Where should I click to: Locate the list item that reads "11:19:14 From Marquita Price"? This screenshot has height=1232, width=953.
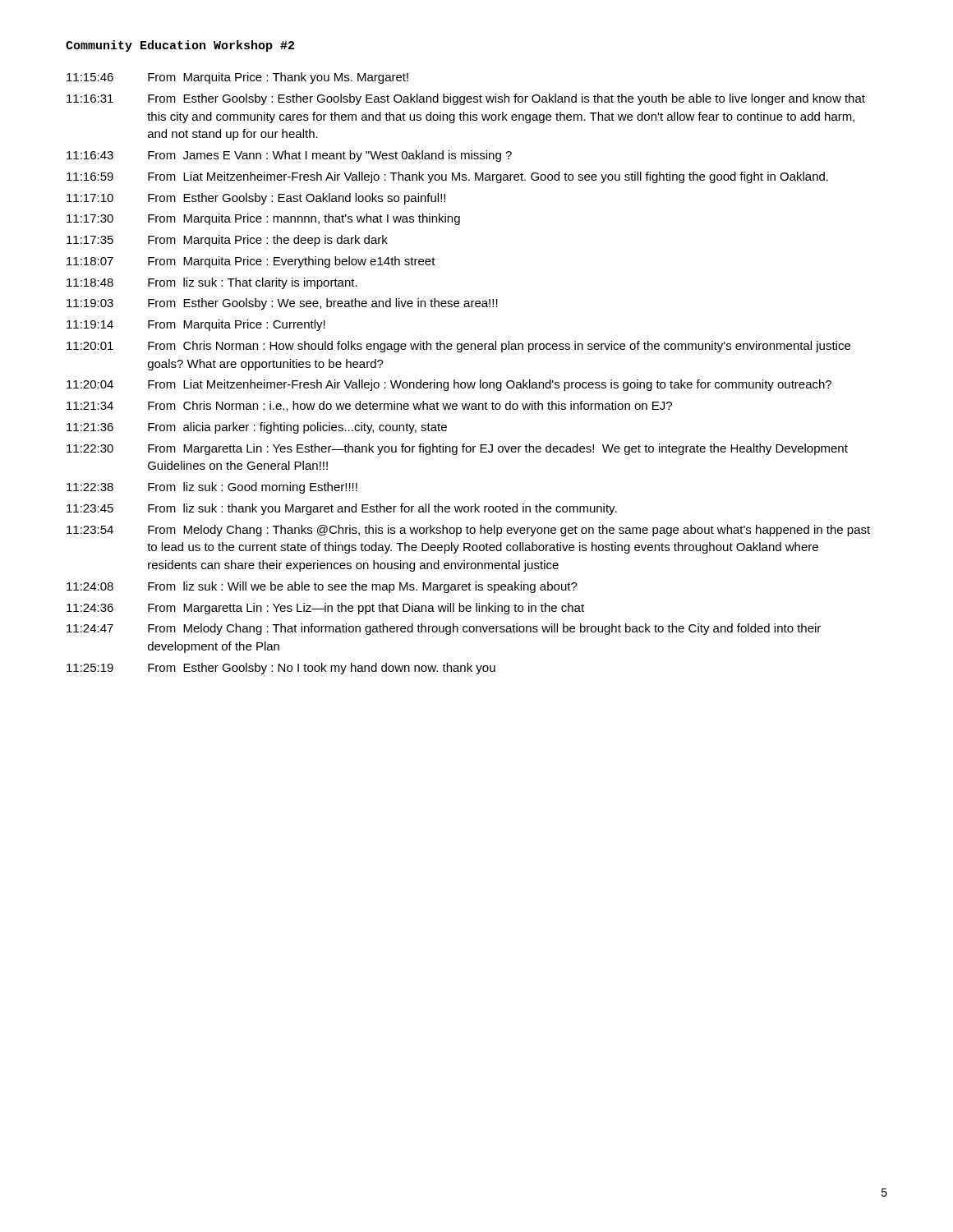[196, 325]
